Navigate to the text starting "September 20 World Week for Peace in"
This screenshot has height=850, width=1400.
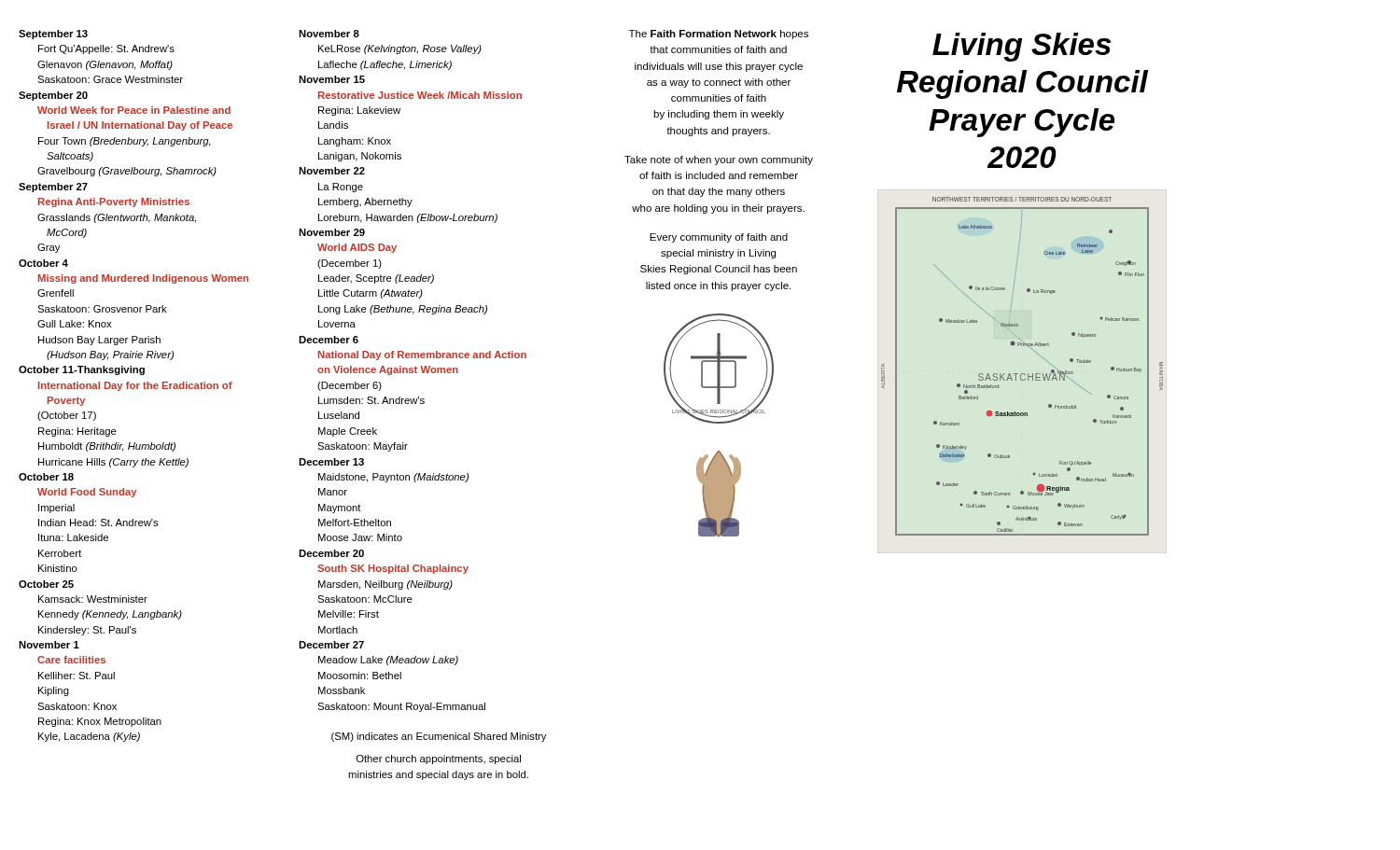[x=154, y=133]
